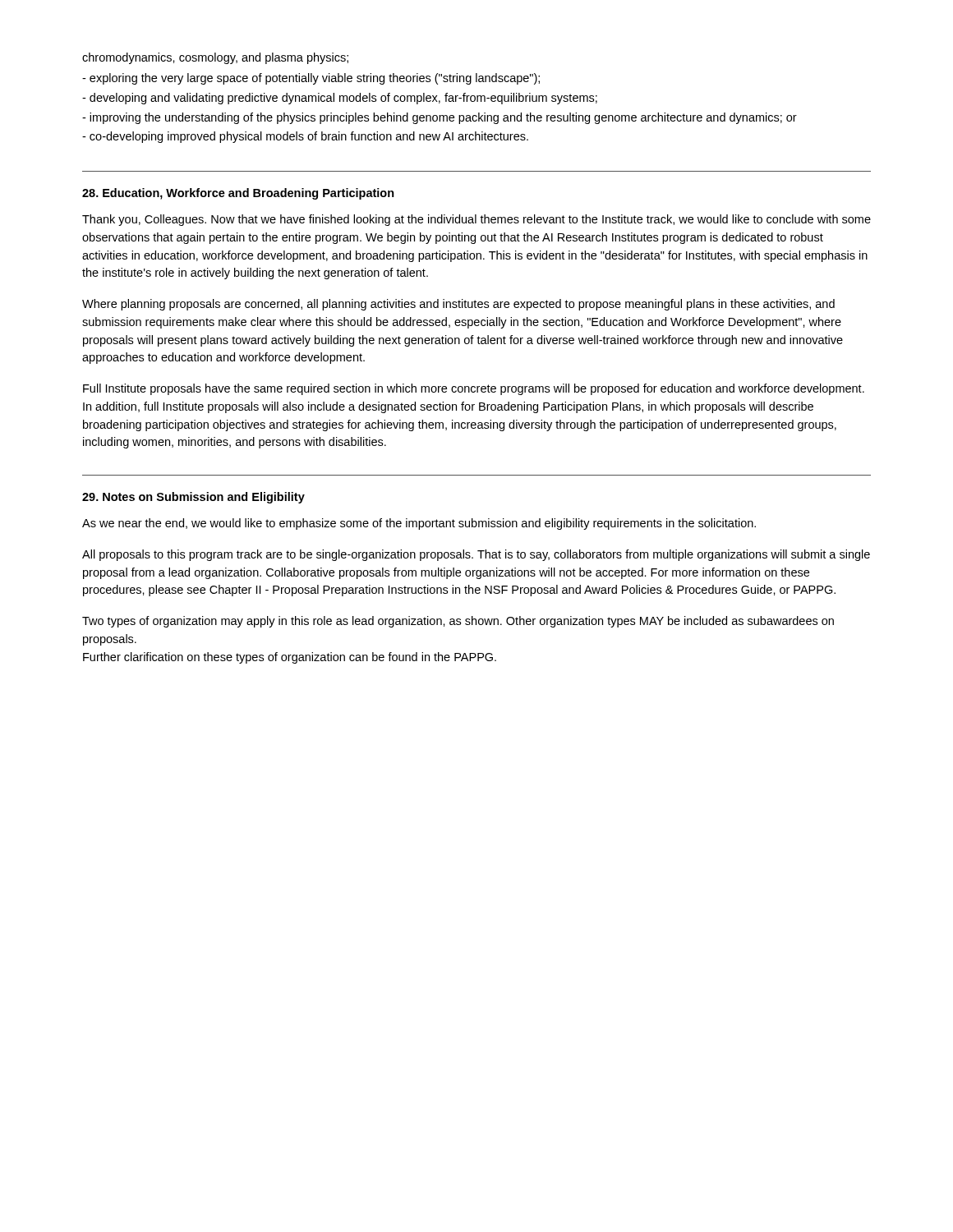Select the element starting "Where planning proposals"

[463, 331]
